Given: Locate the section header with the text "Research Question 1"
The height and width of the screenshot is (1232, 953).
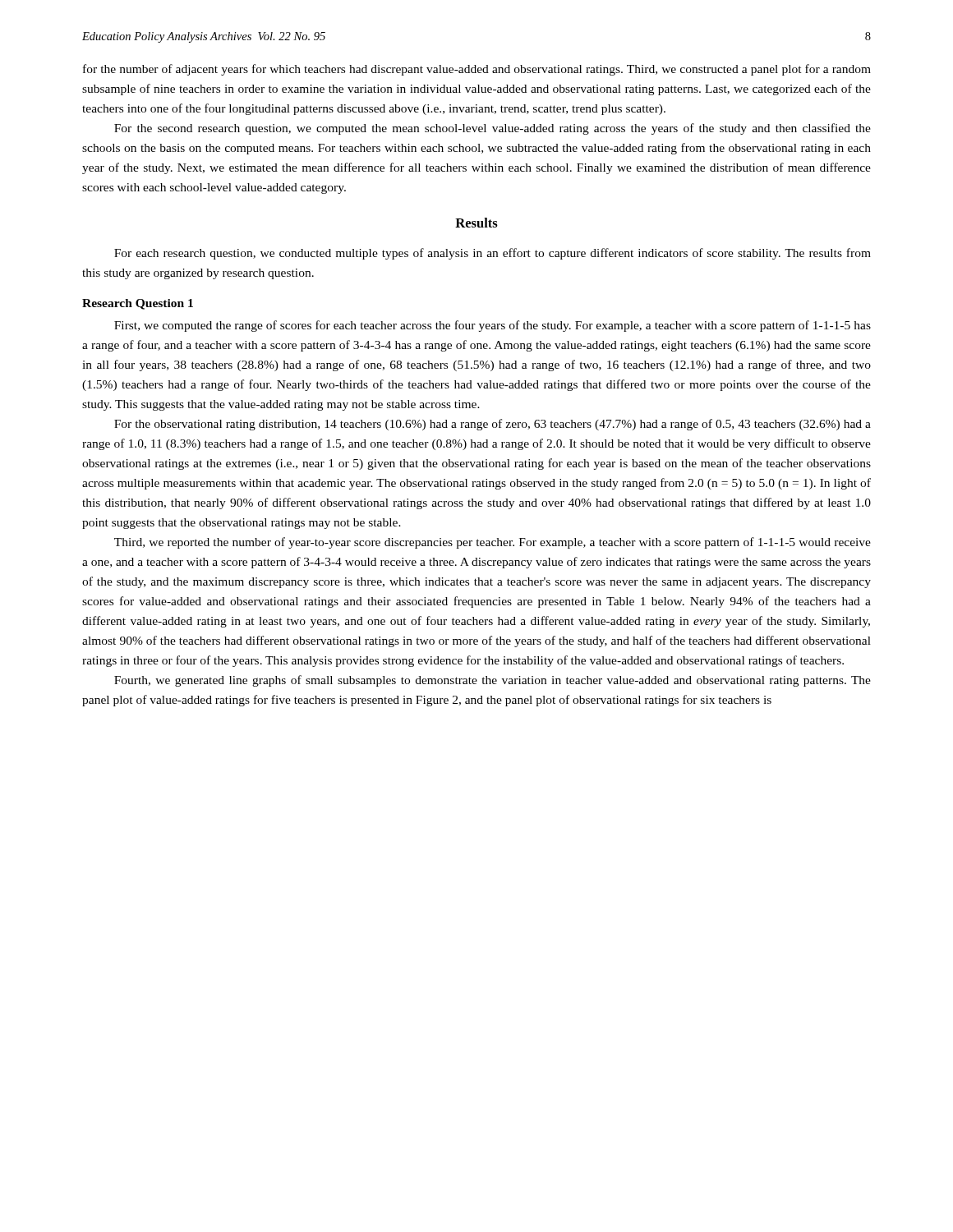Looking at the screenshot, I should [138, 303].
